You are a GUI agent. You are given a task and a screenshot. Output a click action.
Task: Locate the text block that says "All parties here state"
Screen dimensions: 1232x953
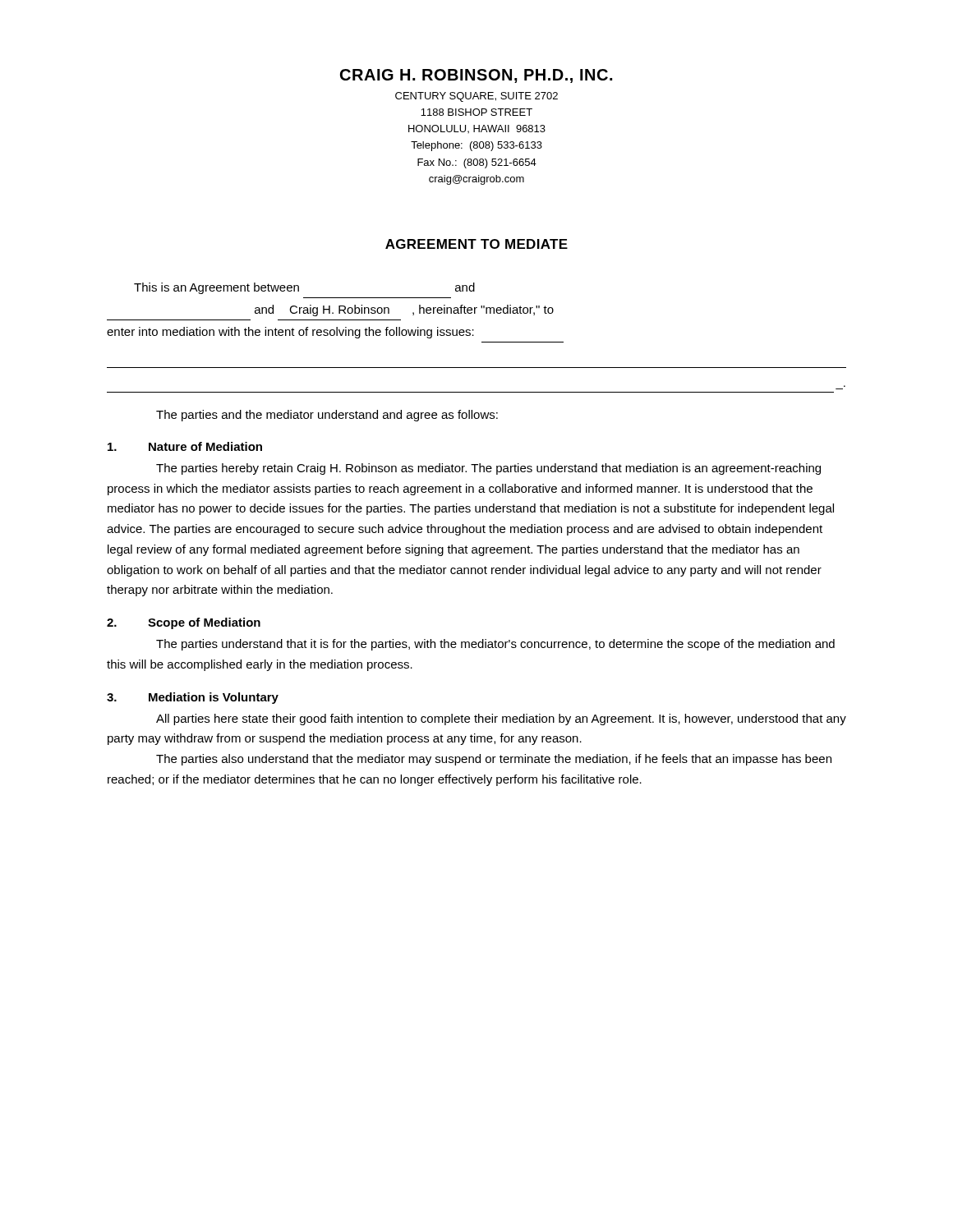point(476,749)
